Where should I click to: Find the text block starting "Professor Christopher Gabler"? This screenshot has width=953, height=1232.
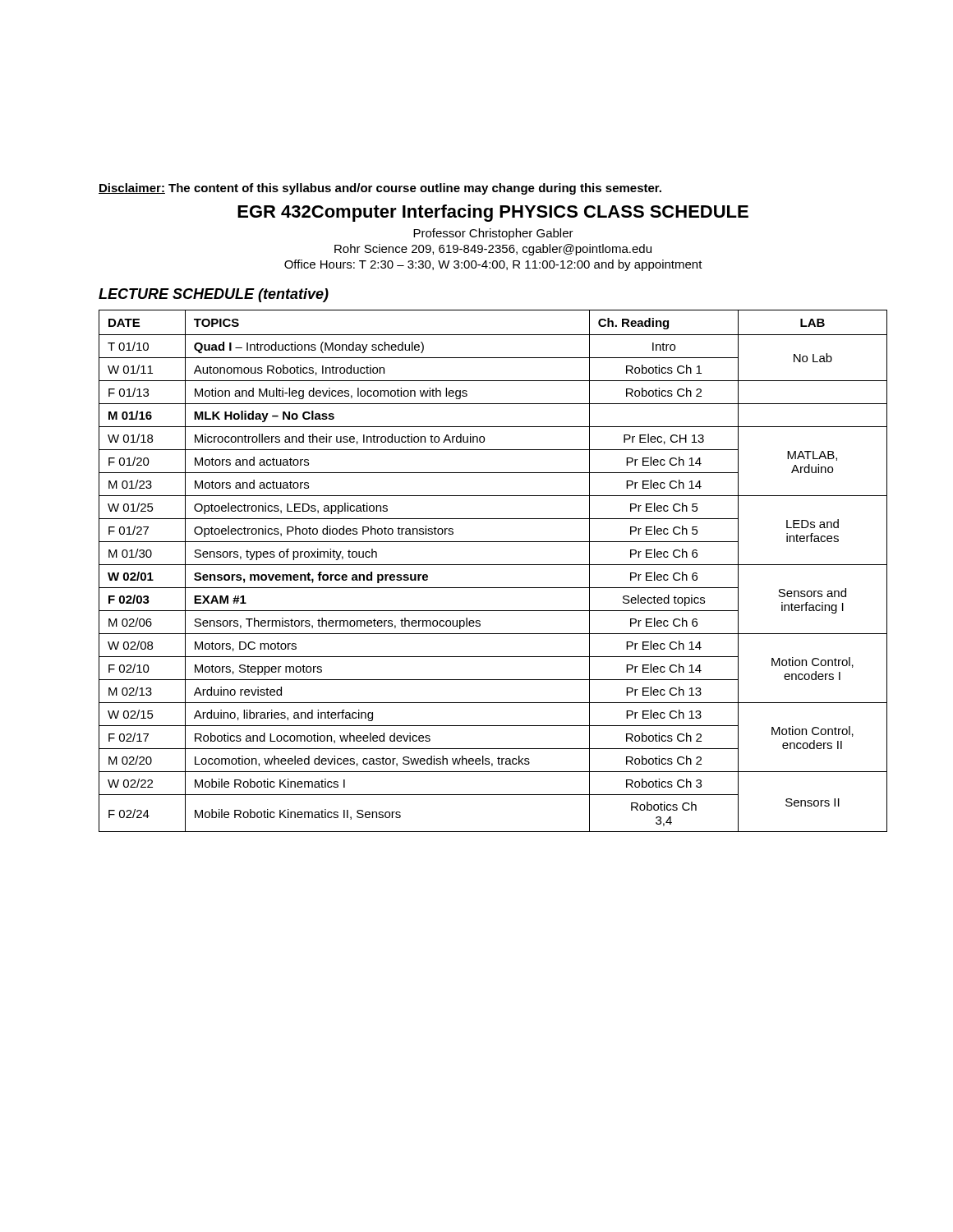pos(493,248)
